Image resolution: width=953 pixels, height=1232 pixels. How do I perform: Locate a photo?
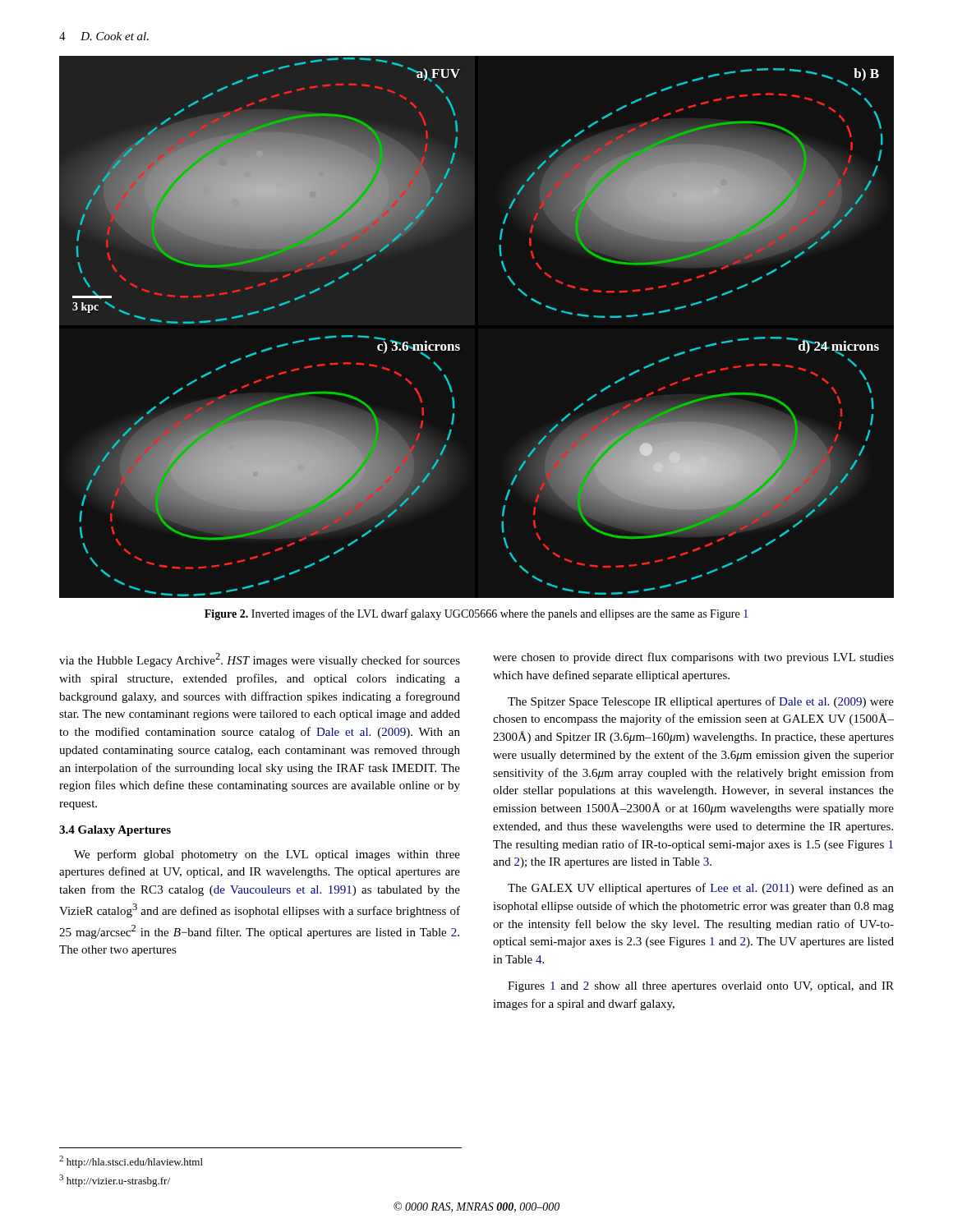476,338
